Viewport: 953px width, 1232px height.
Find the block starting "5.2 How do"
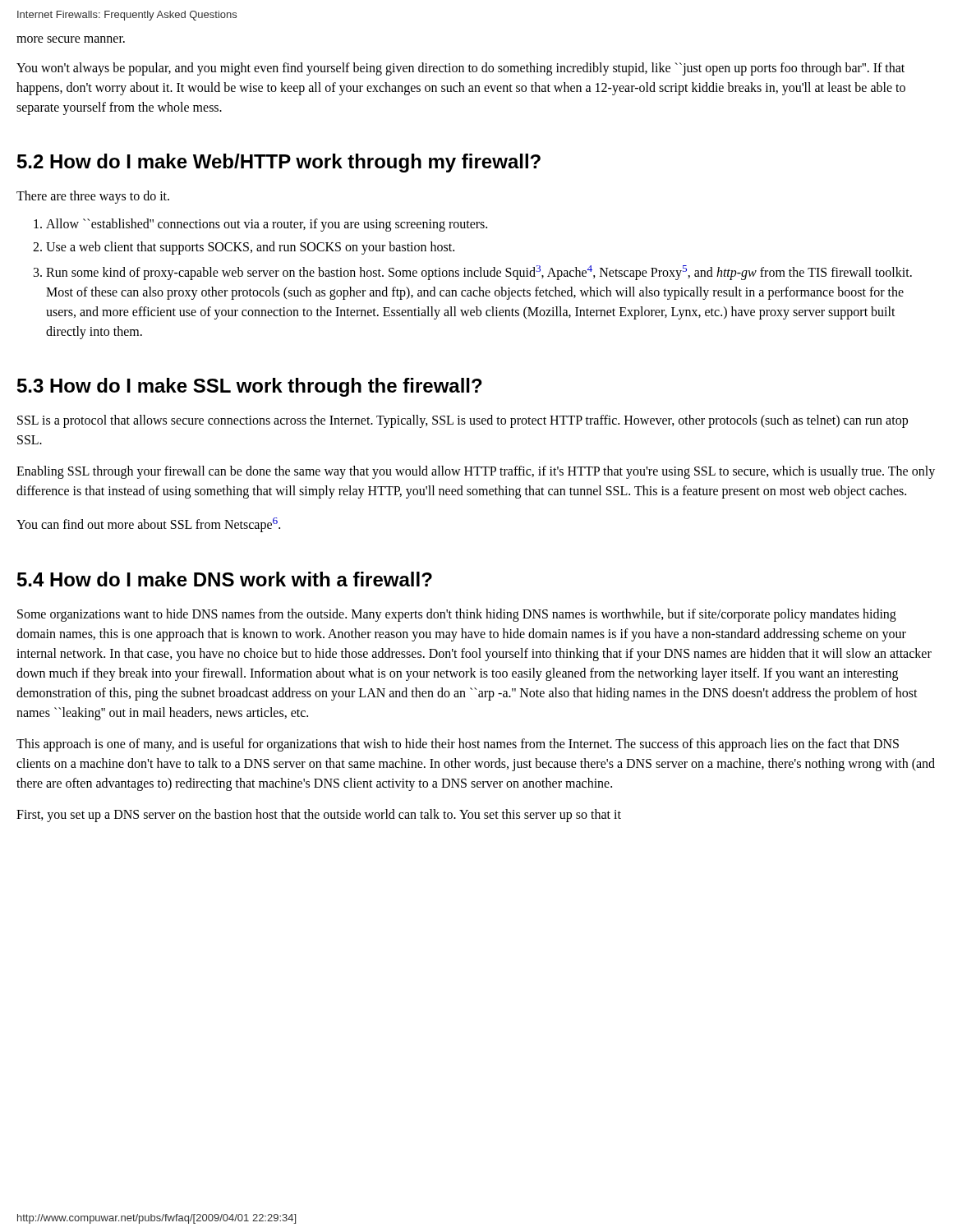(x=279, y=161)
